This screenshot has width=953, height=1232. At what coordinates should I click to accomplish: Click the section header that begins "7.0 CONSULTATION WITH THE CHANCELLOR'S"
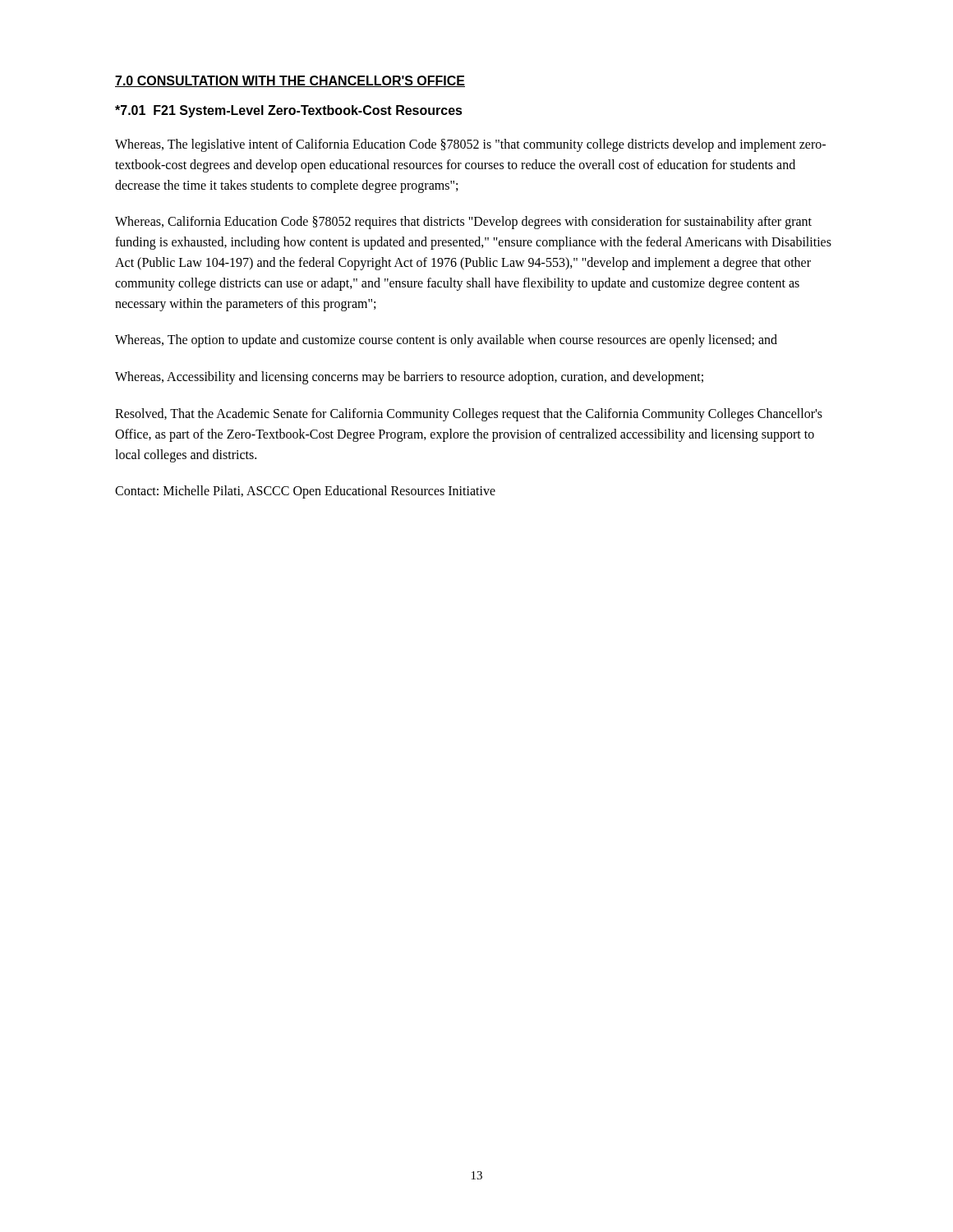coord(290,81)
